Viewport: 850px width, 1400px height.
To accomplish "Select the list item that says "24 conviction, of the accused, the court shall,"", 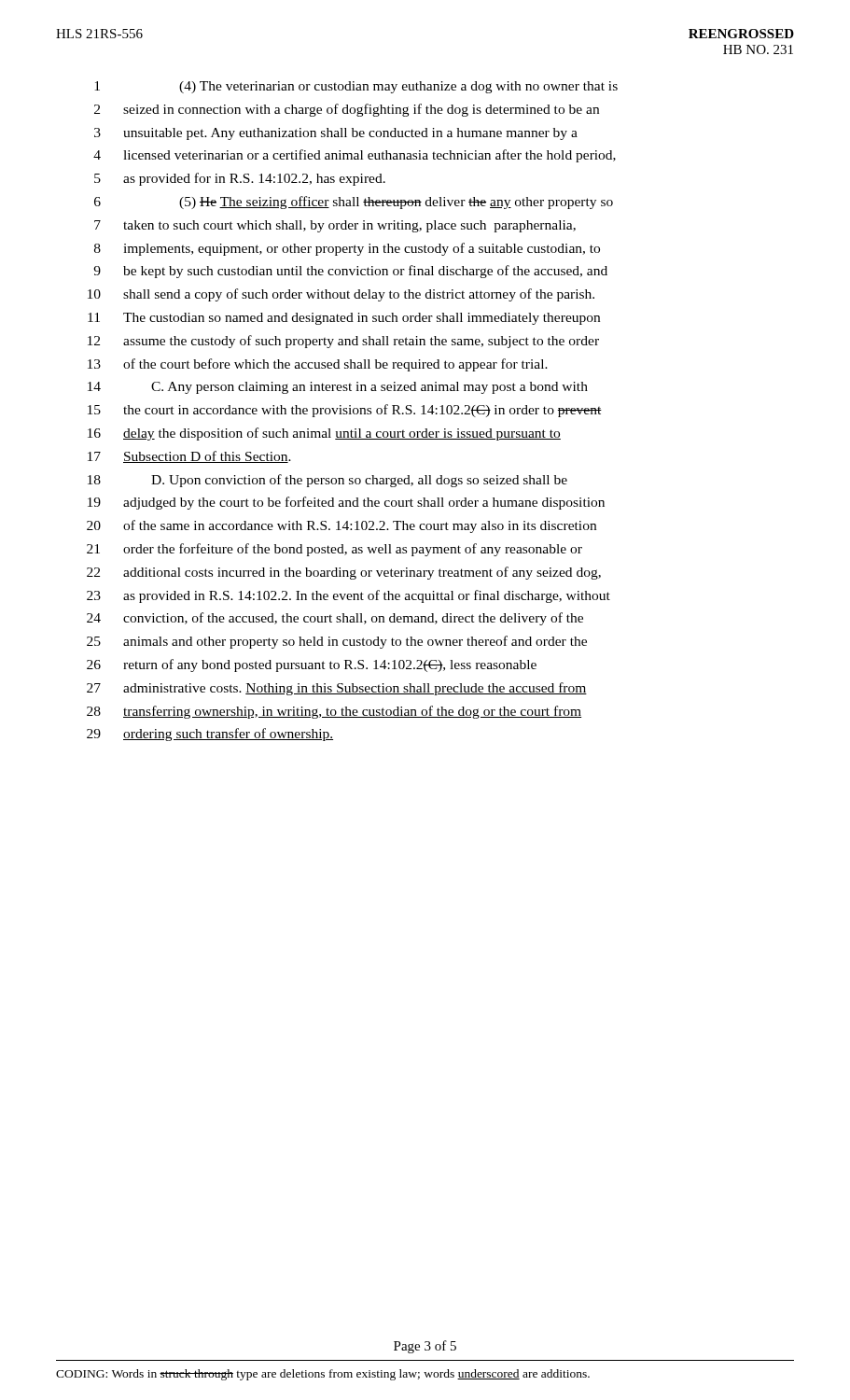I will click(425, 619).
